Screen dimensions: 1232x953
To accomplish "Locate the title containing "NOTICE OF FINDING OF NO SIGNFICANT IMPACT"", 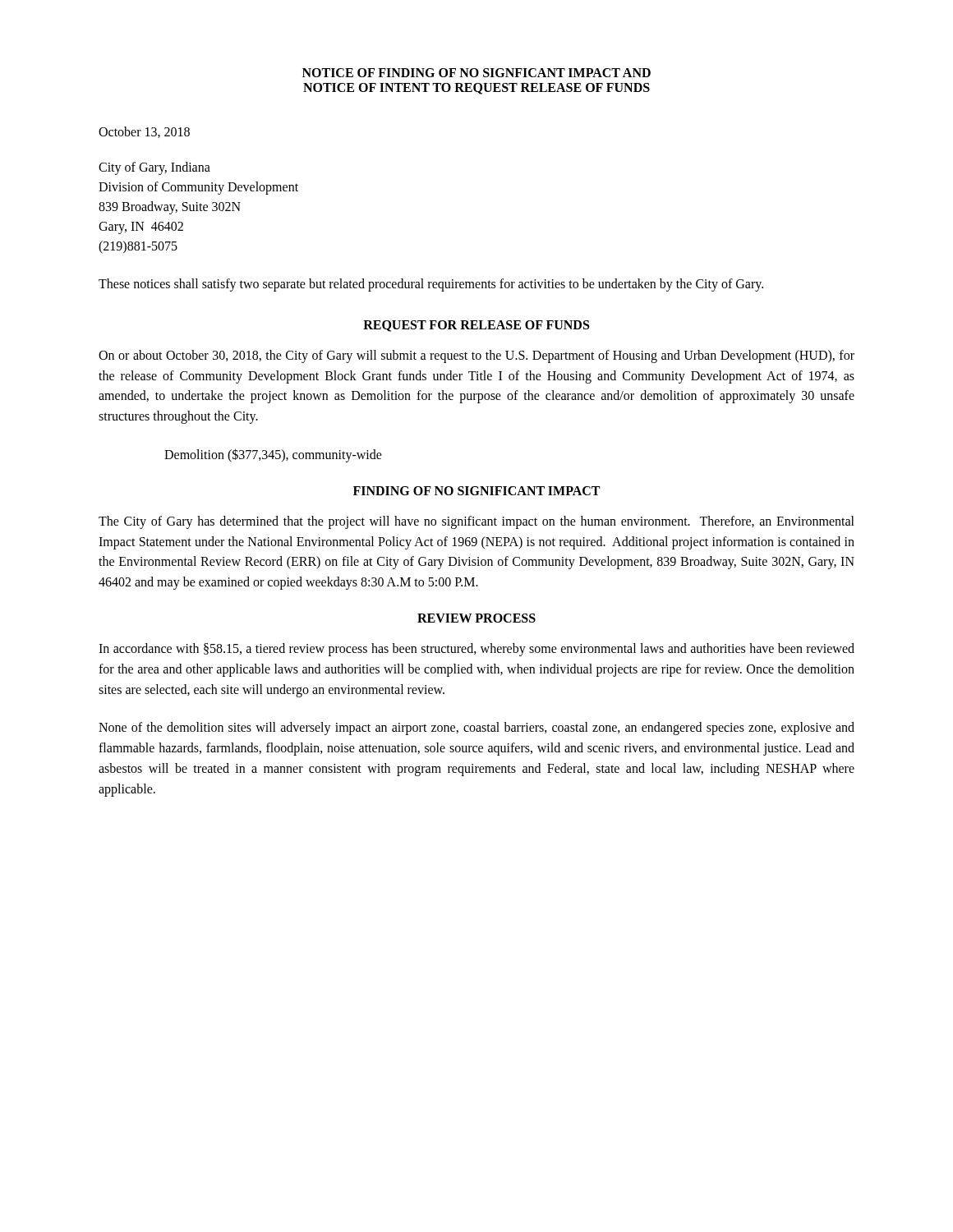I will click(x=476, y=80).
